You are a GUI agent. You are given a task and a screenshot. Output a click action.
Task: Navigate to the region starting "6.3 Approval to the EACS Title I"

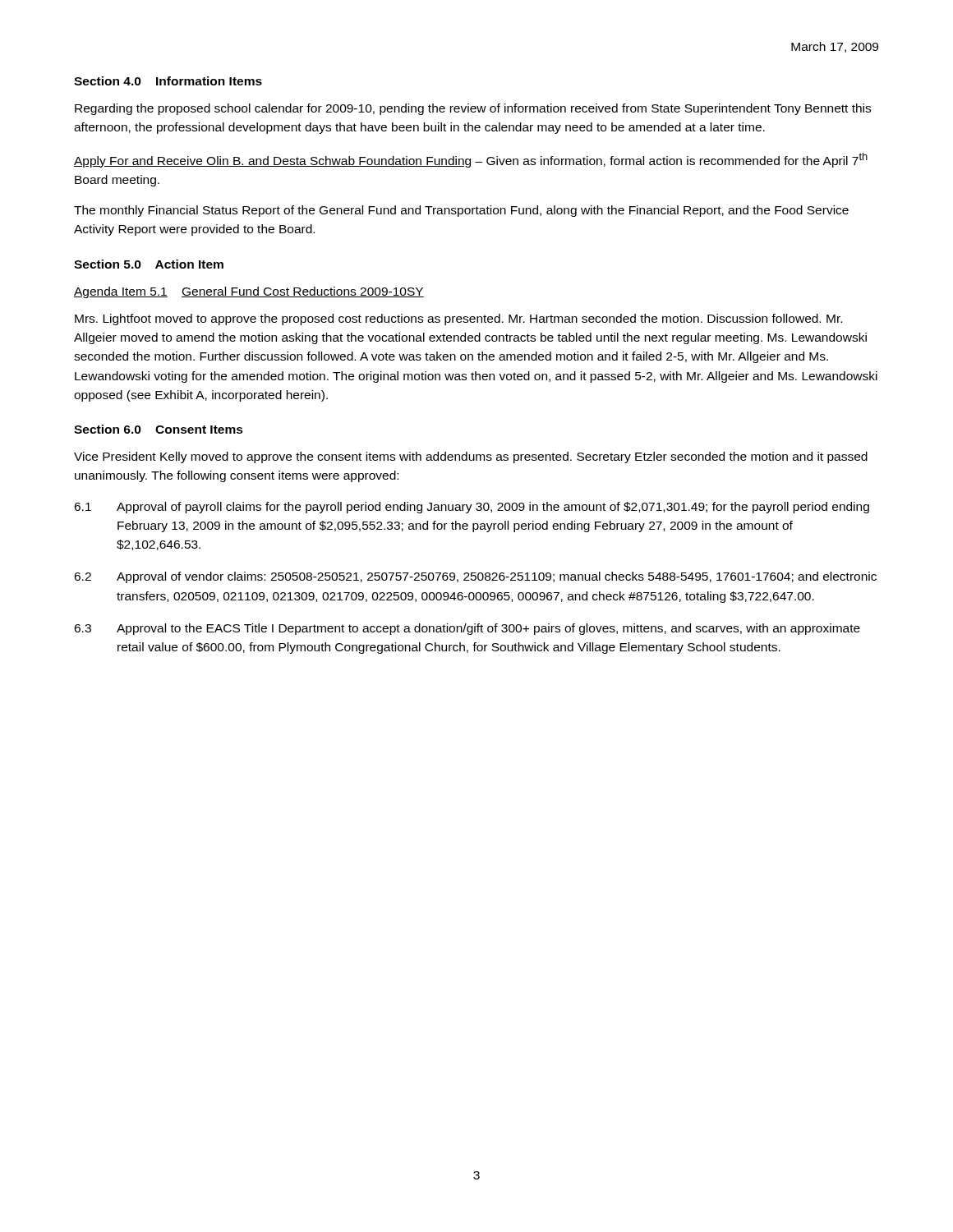tap(476, 637)
